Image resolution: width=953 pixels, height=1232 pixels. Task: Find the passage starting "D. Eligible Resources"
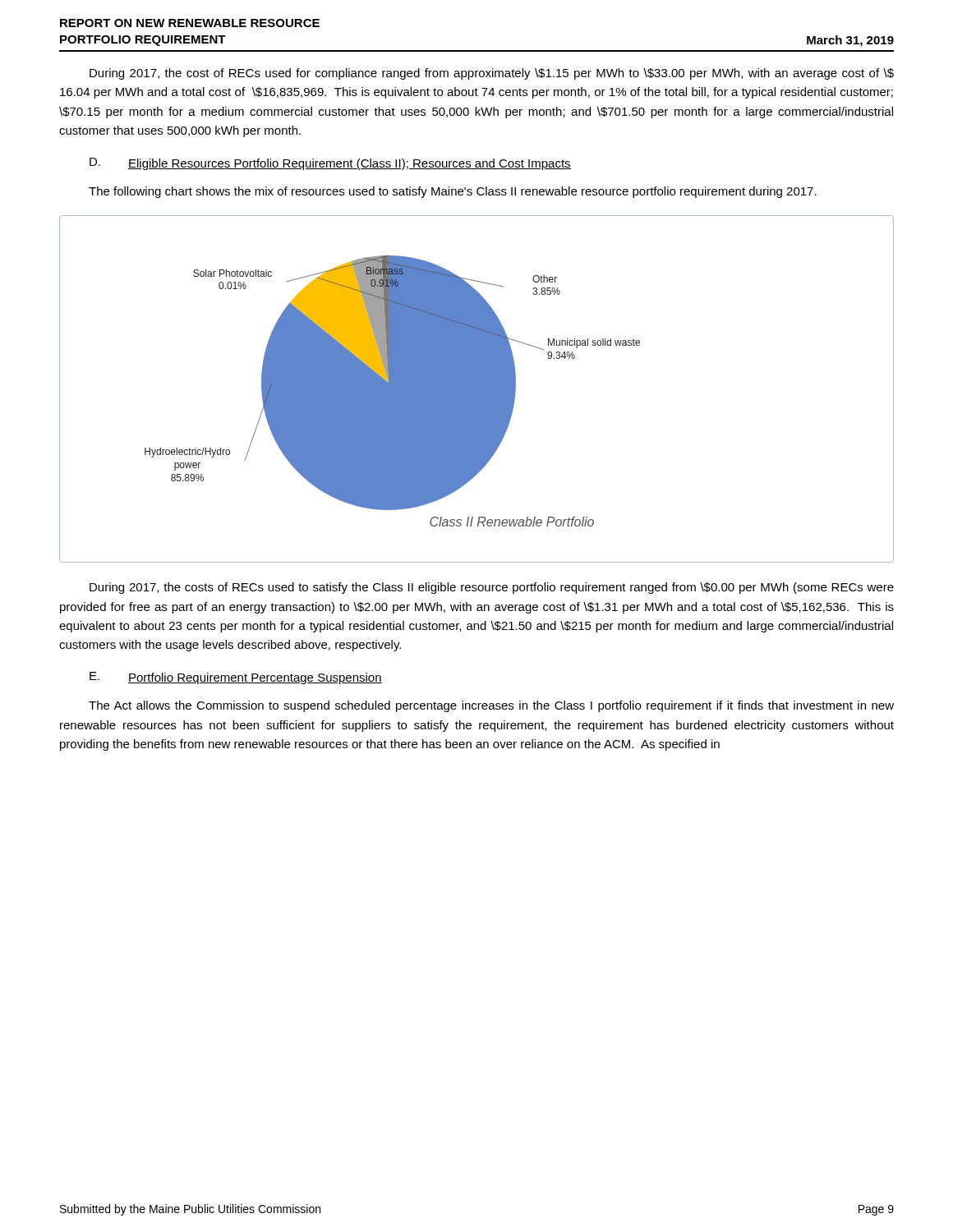point(330,163)
